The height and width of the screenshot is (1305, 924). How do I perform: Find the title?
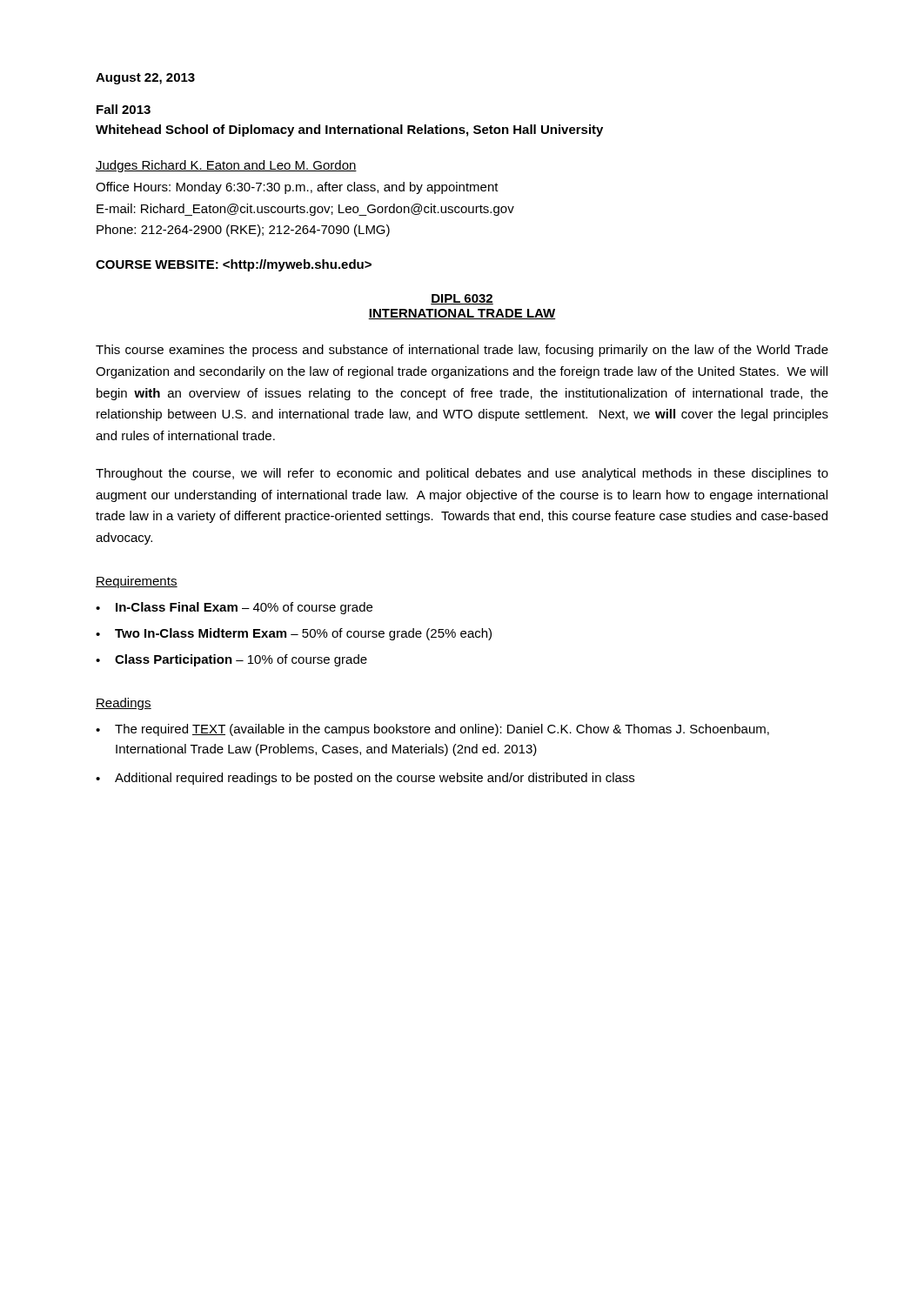[462, 305]
